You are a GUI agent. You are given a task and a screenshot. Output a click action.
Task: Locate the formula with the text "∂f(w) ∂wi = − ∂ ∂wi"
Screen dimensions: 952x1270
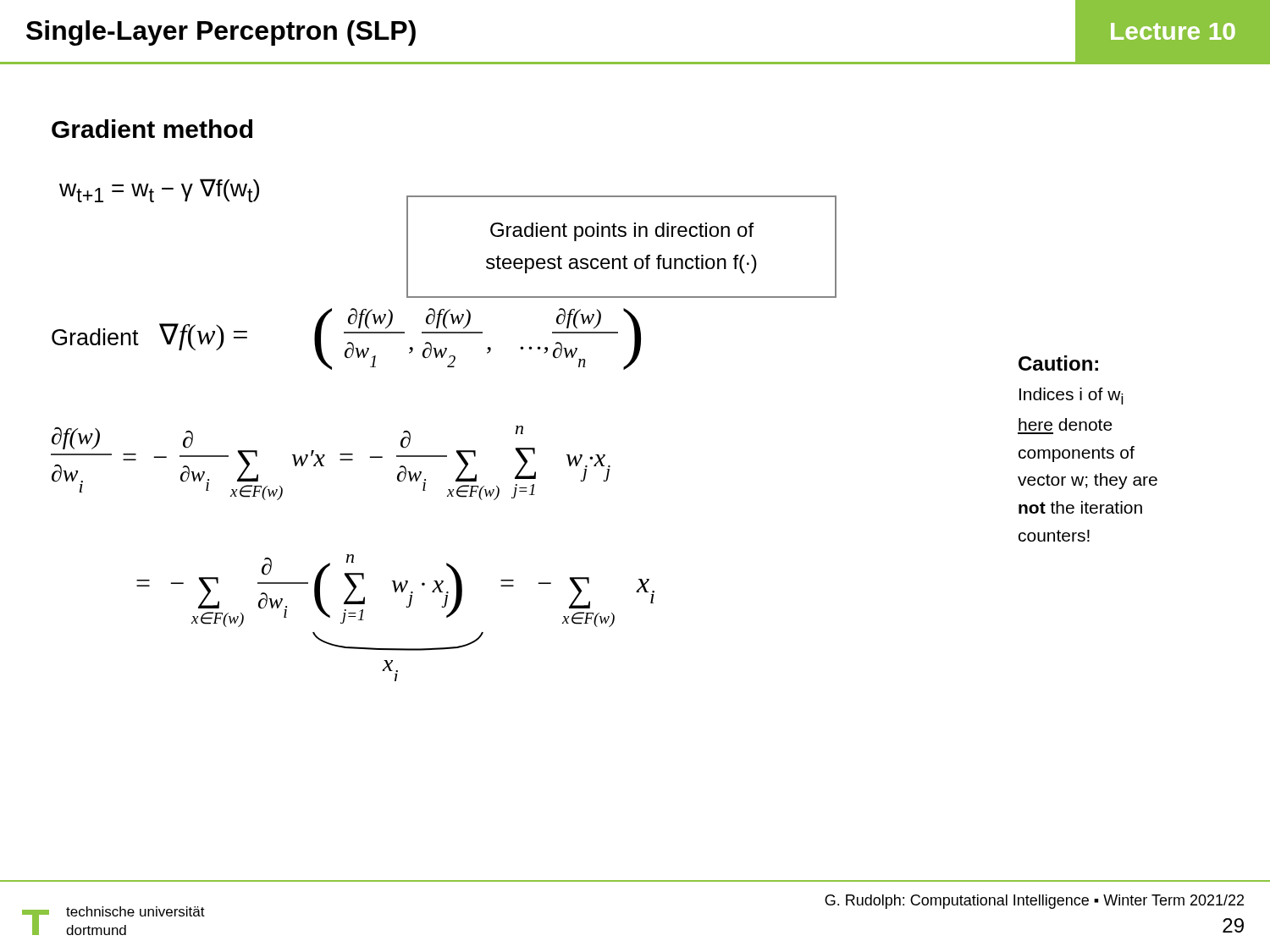tap(604, 466)
